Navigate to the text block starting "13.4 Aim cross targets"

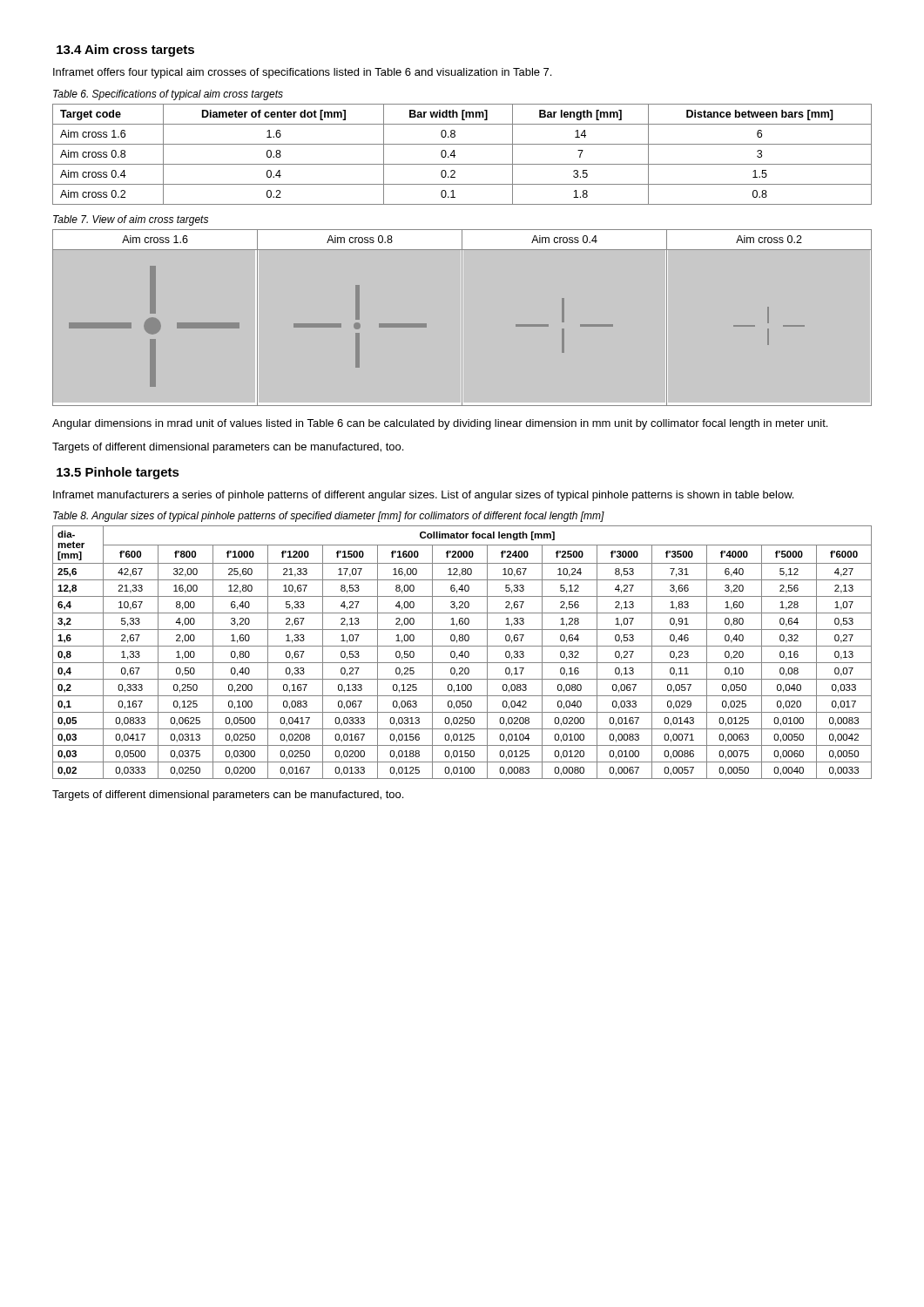tap(125, 51)
